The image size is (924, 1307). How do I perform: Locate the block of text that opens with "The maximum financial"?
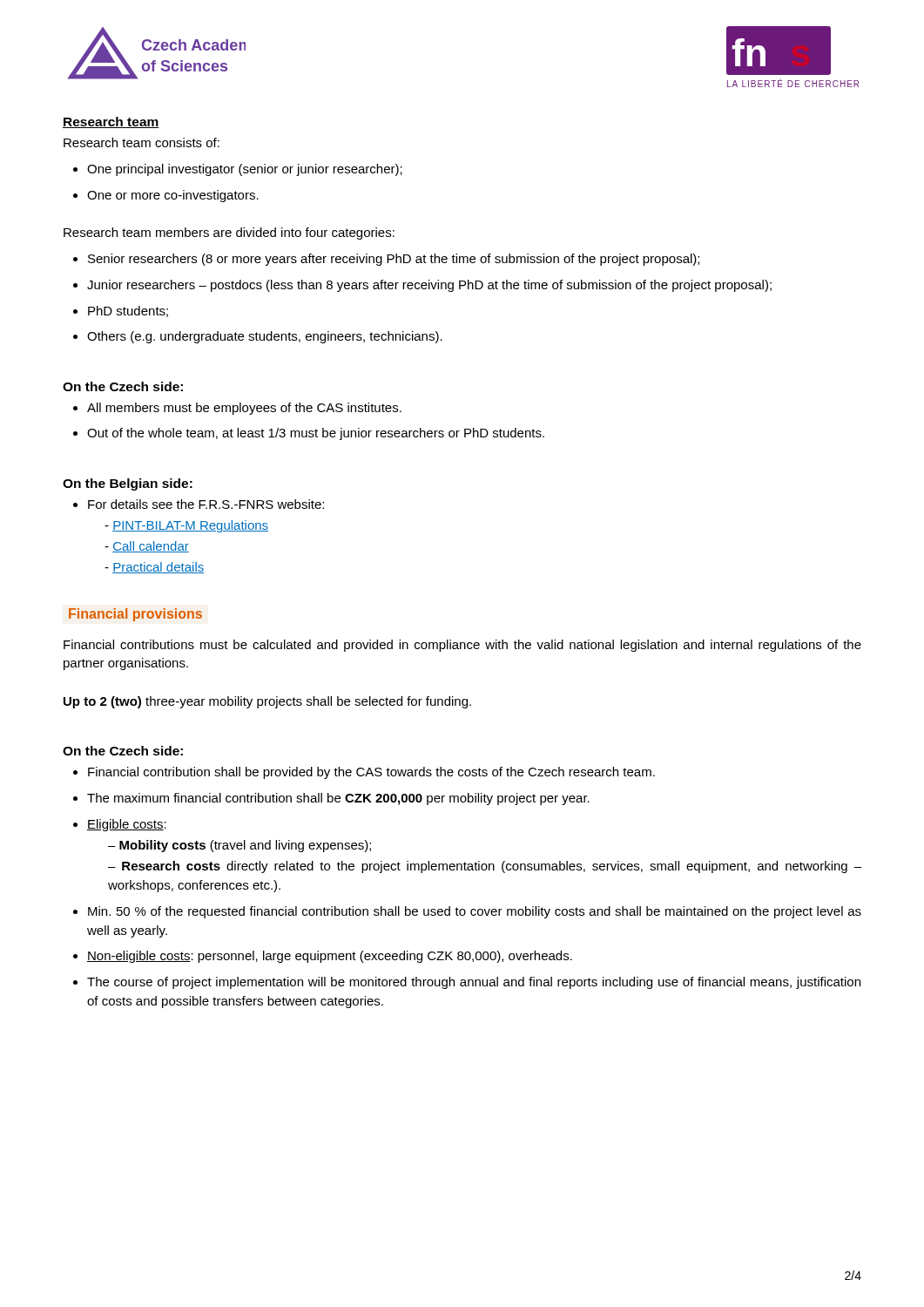click(462, 798)
